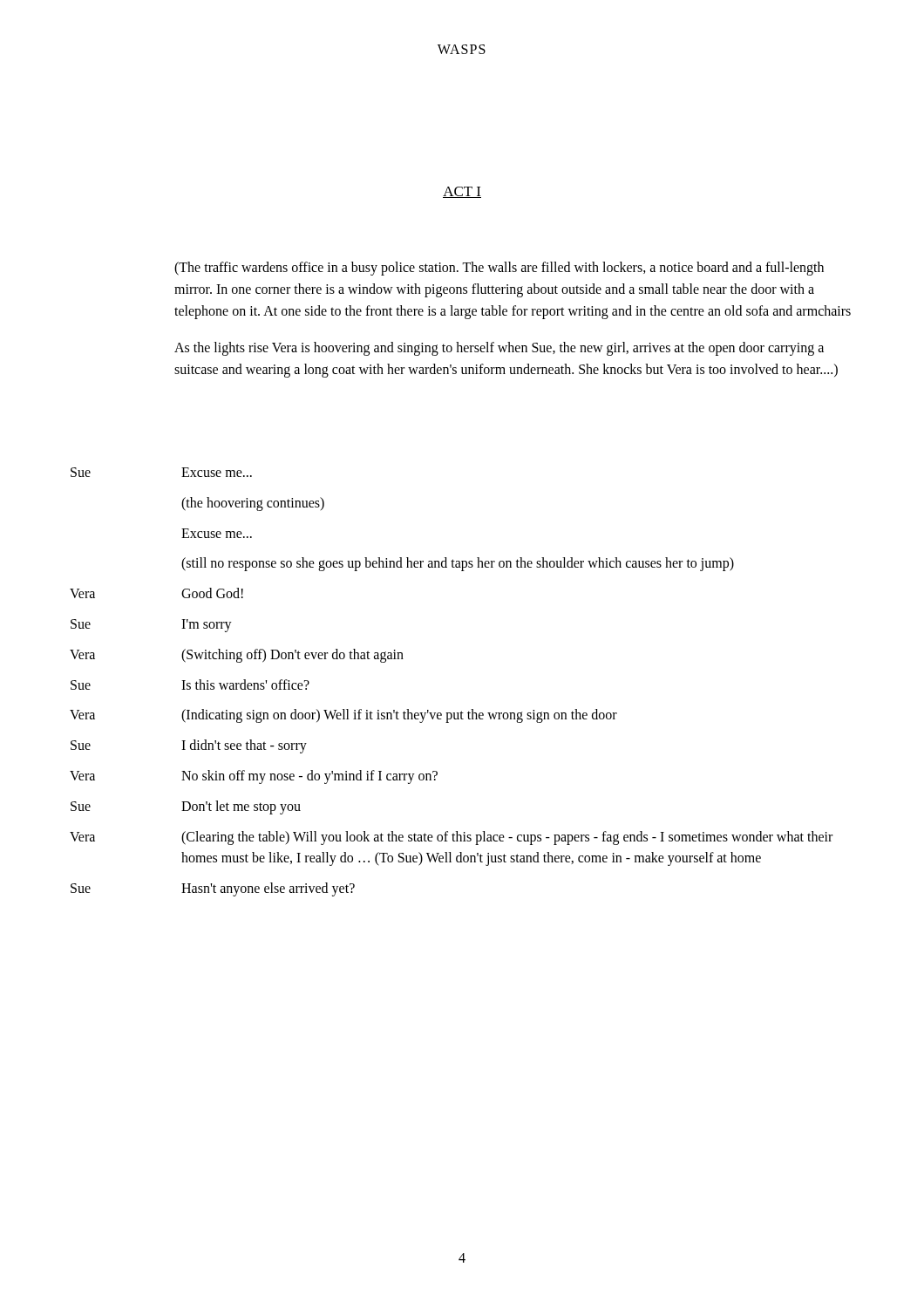Navigate to the element starting "Vera Good God!"

(80, 593)
